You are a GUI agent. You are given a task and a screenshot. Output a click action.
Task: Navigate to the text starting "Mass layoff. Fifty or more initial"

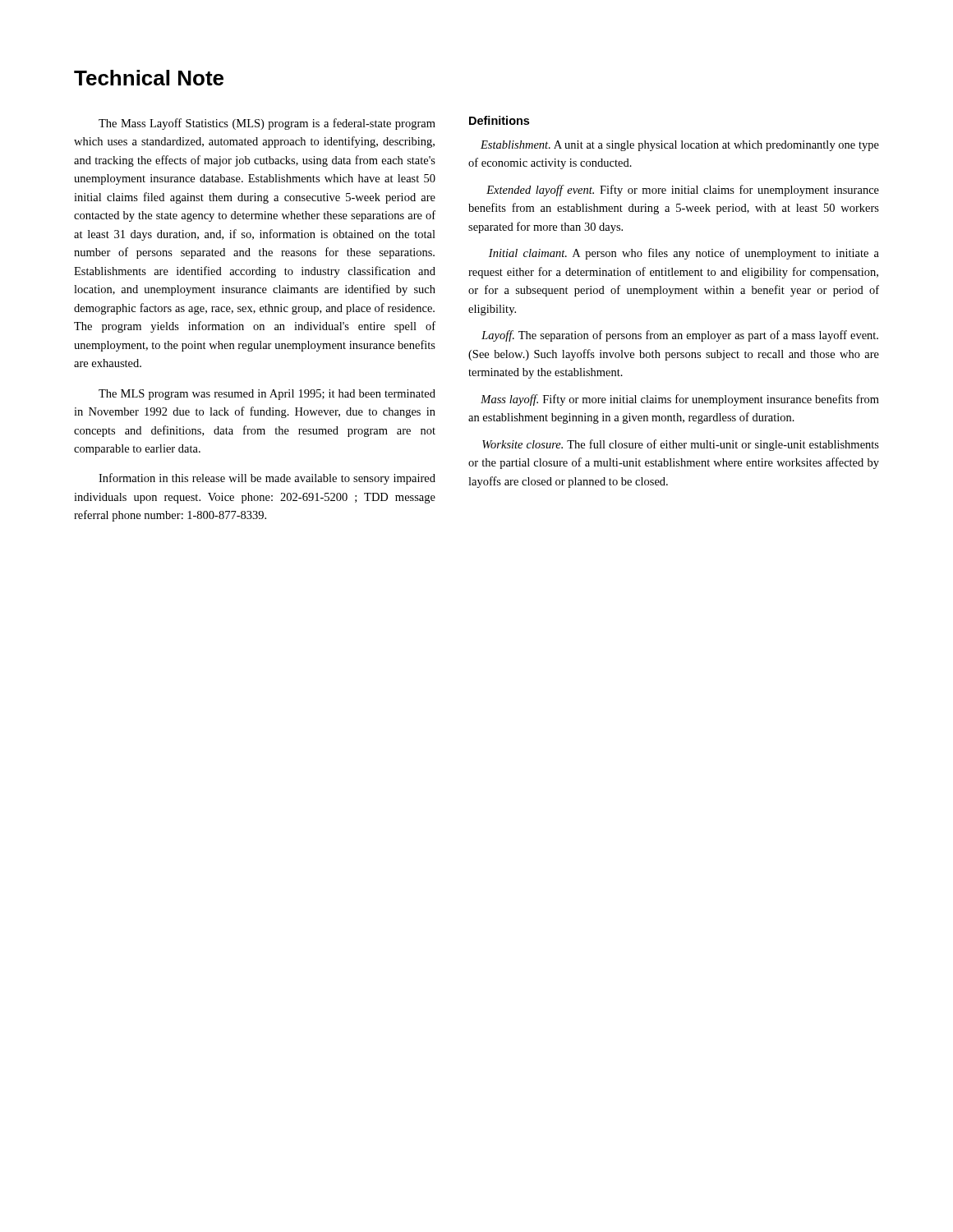(x=674, y=408)
